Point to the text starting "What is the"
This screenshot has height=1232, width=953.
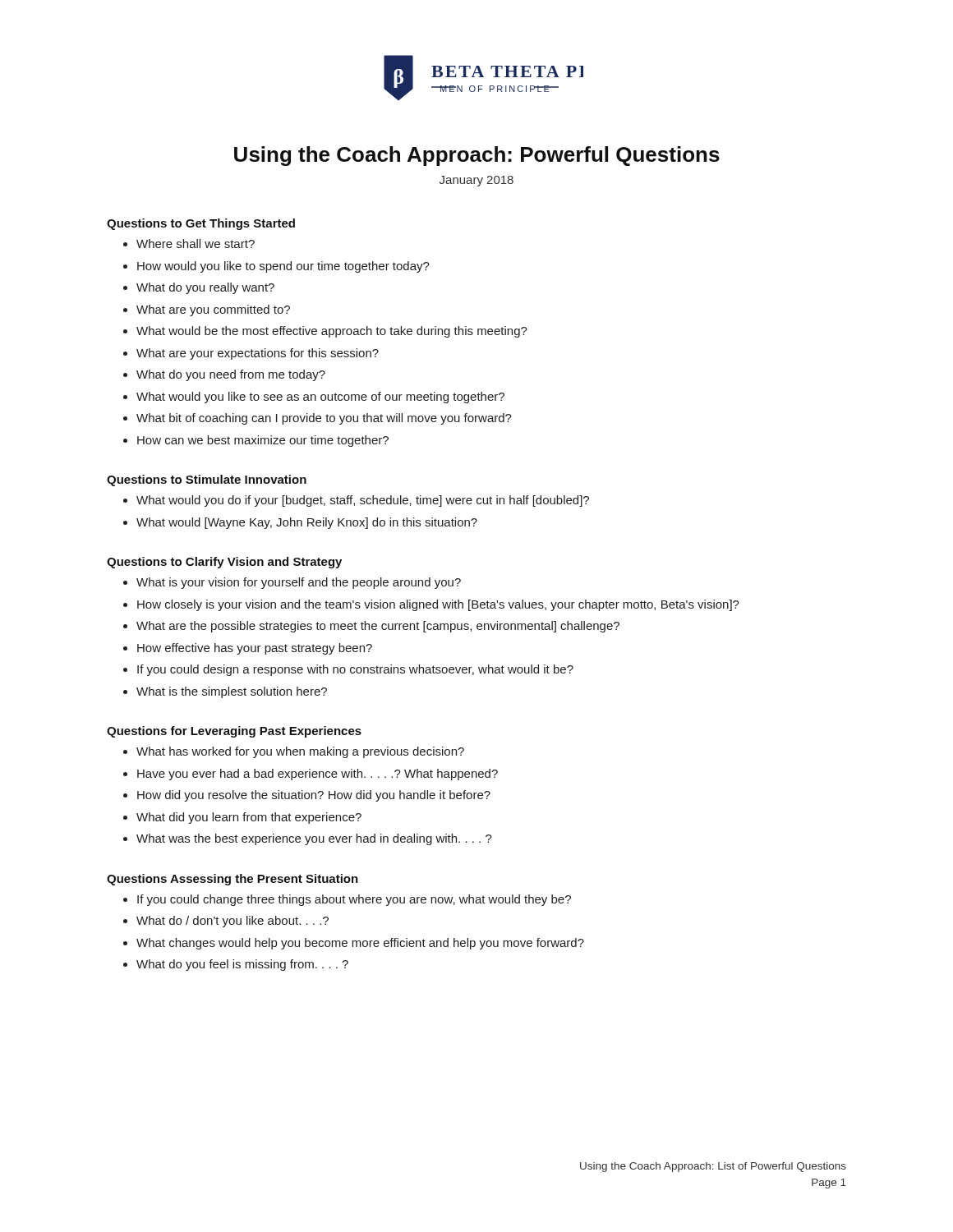click(x=232, y=691)
